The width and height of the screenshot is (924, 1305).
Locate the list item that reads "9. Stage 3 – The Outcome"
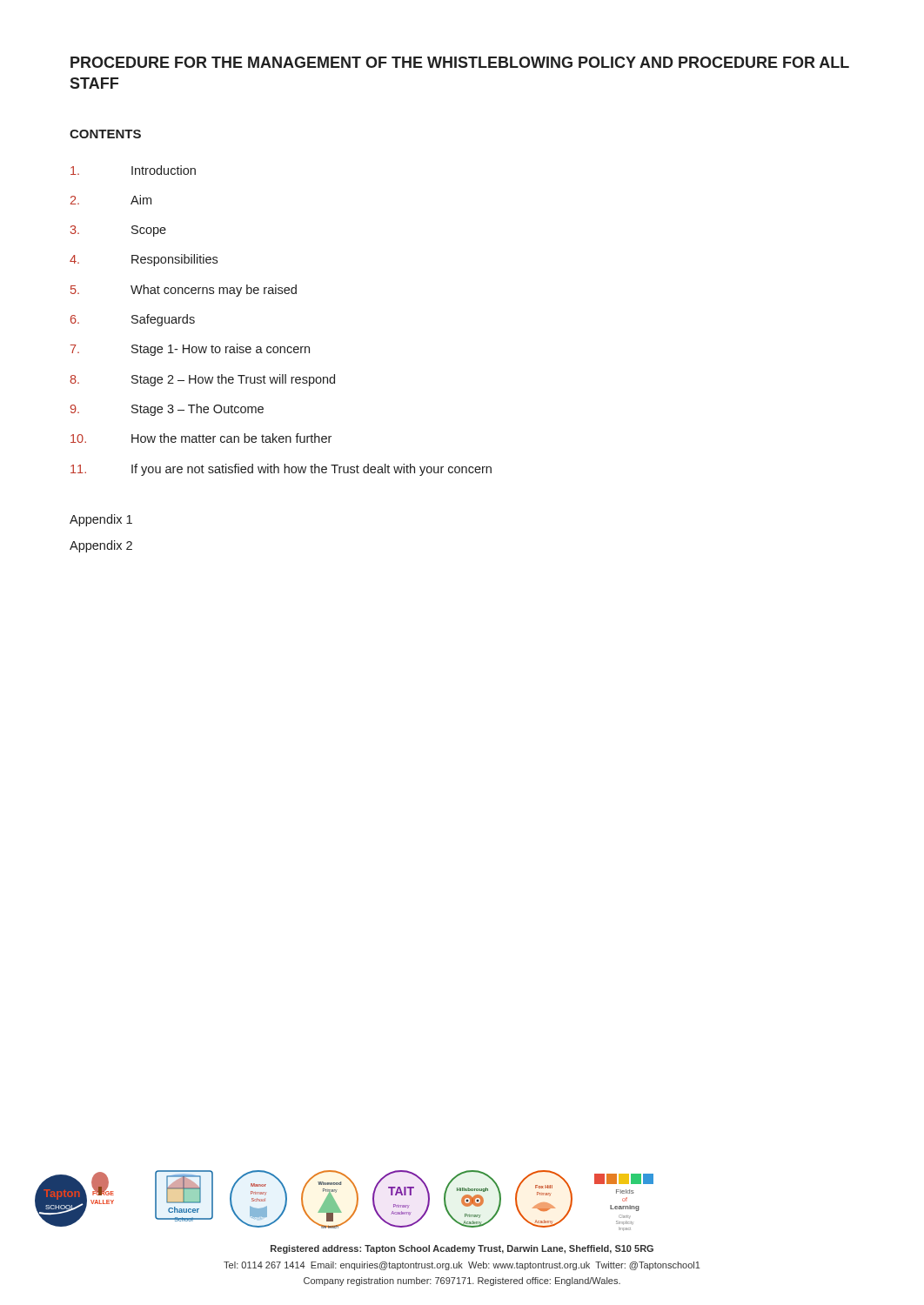pos(167,409)
